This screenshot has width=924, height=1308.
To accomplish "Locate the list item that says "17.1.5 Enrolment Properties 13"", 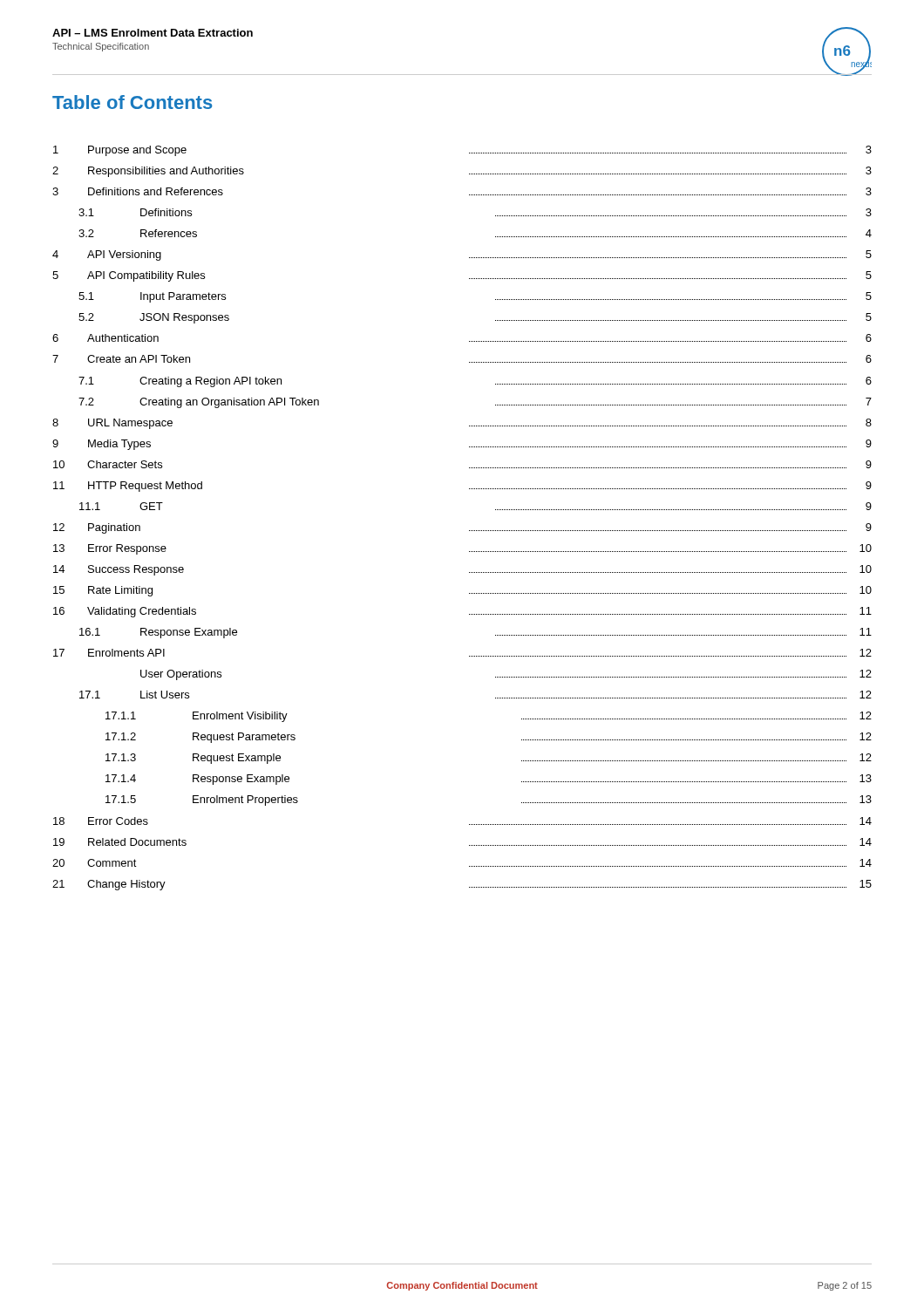I will [123, 800].
